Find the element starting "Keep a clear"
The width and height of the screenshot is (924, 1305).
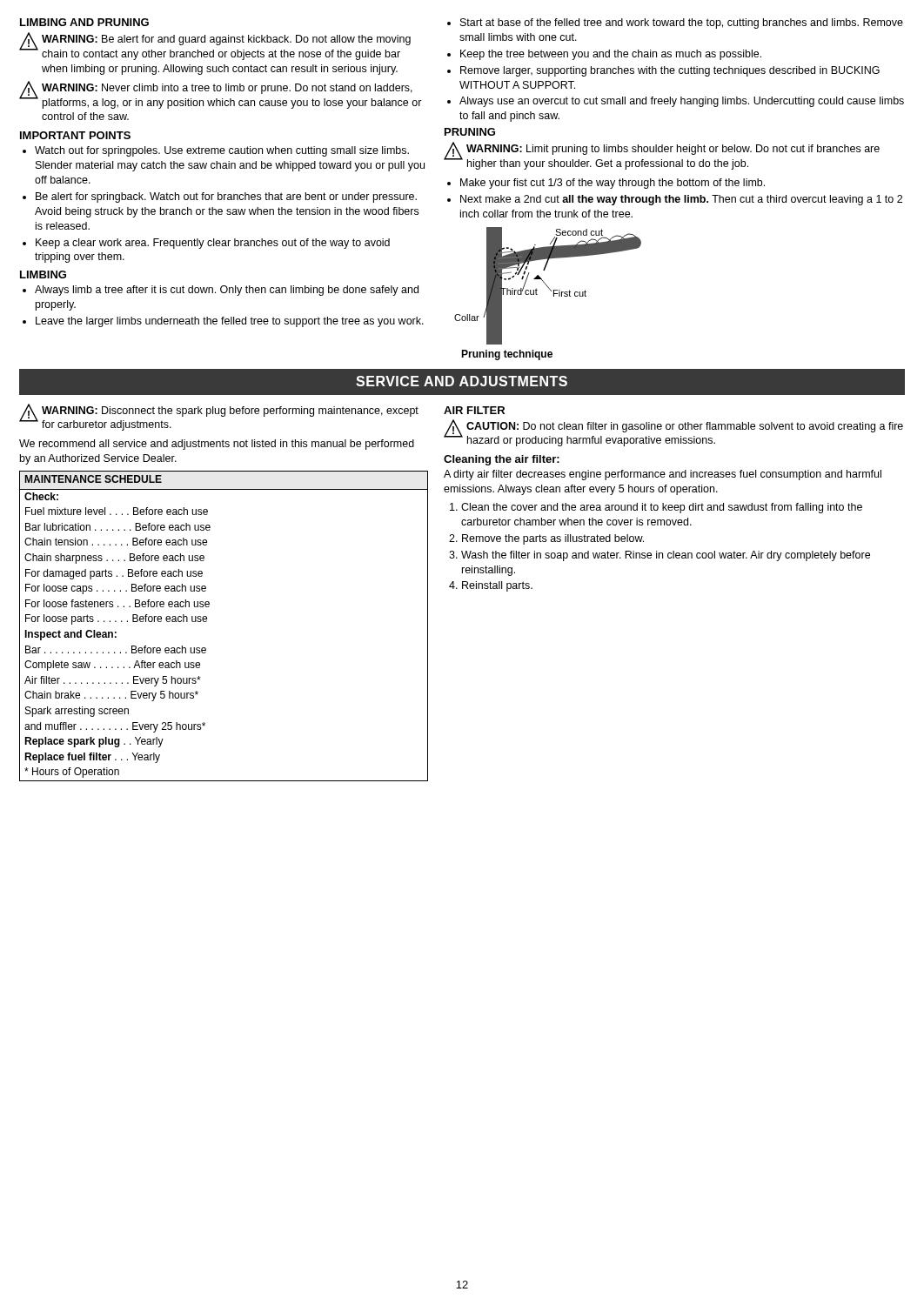(x=213, y=250)
